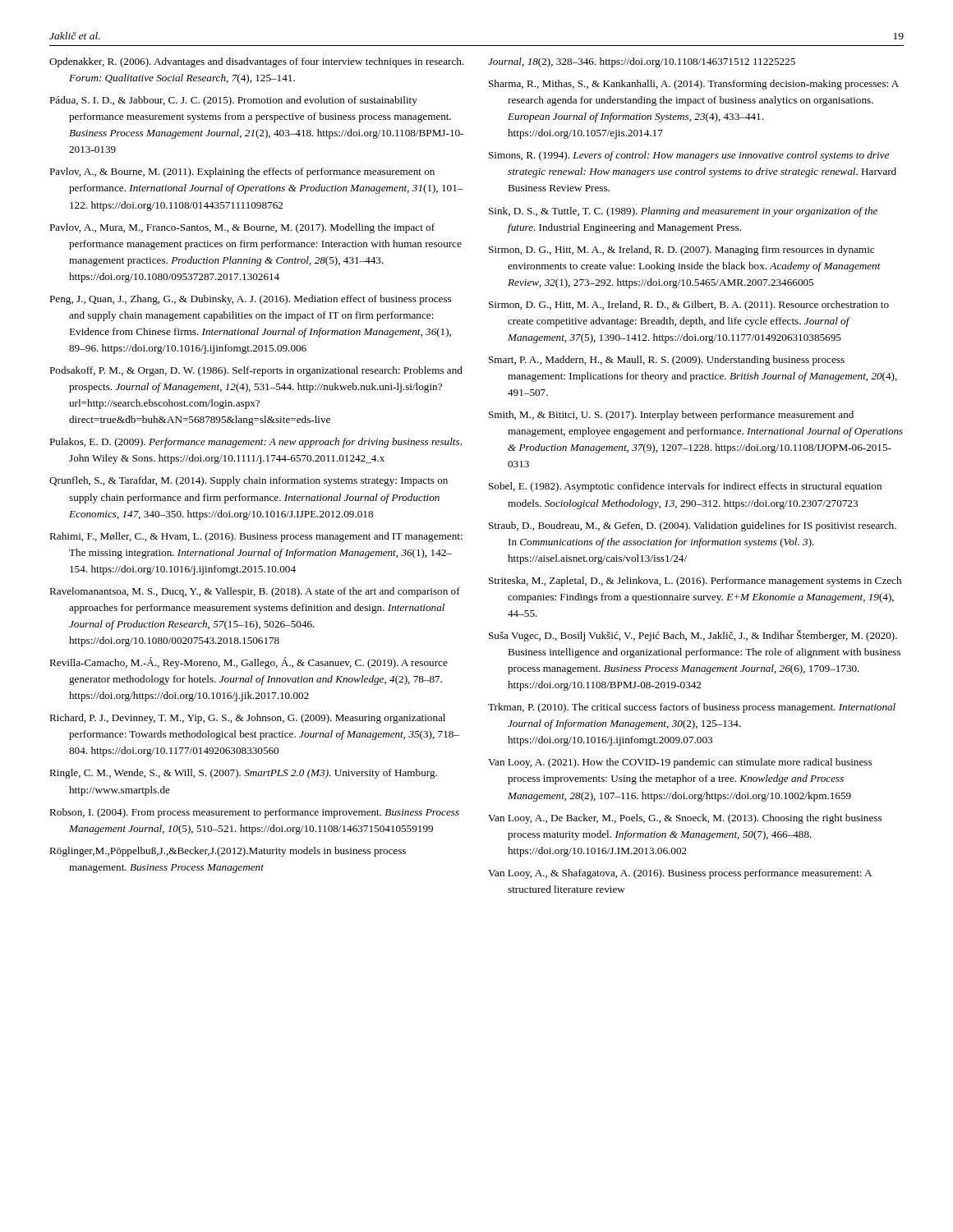Click on the block starting "Qrunfleh, S., & Tarafdar,"
The width and height of the screenshot is (953, 1232).
coord(249,497)
